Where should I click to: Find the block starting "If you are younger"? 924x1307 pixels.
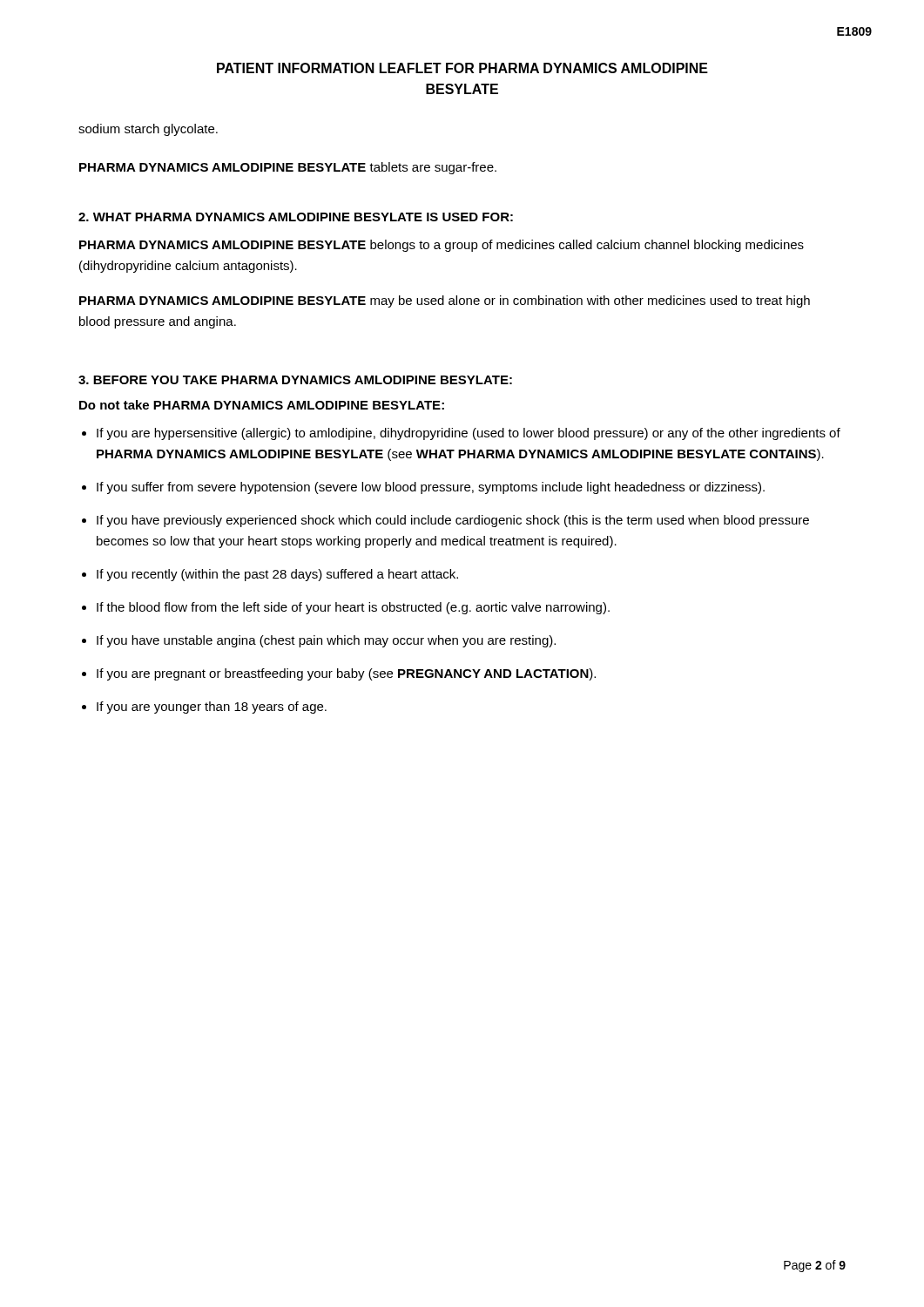point(212,706)
